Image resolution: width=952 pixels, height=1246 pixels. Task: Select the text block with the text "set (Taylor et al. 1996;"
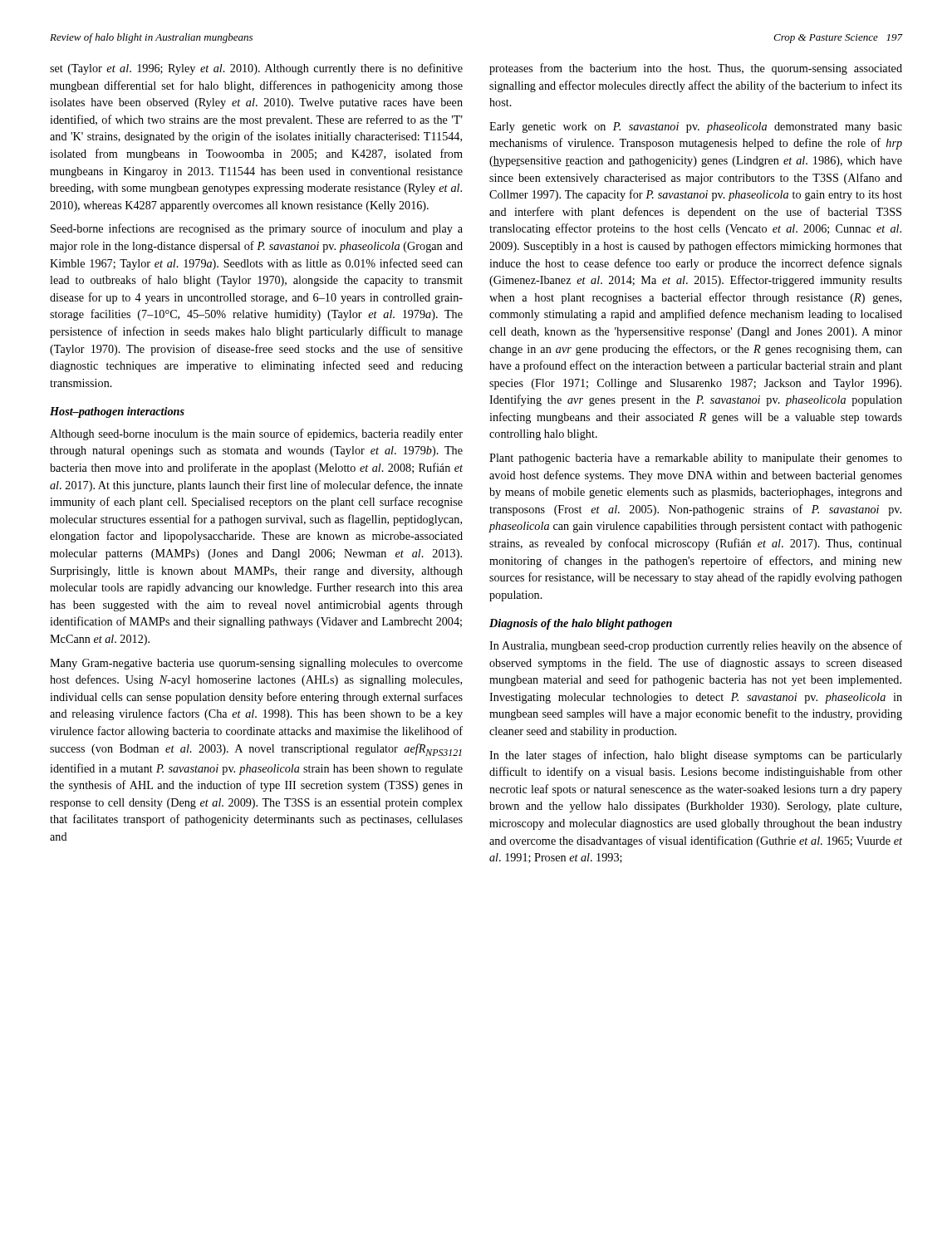pyautogui.click(x=256, y=137)
